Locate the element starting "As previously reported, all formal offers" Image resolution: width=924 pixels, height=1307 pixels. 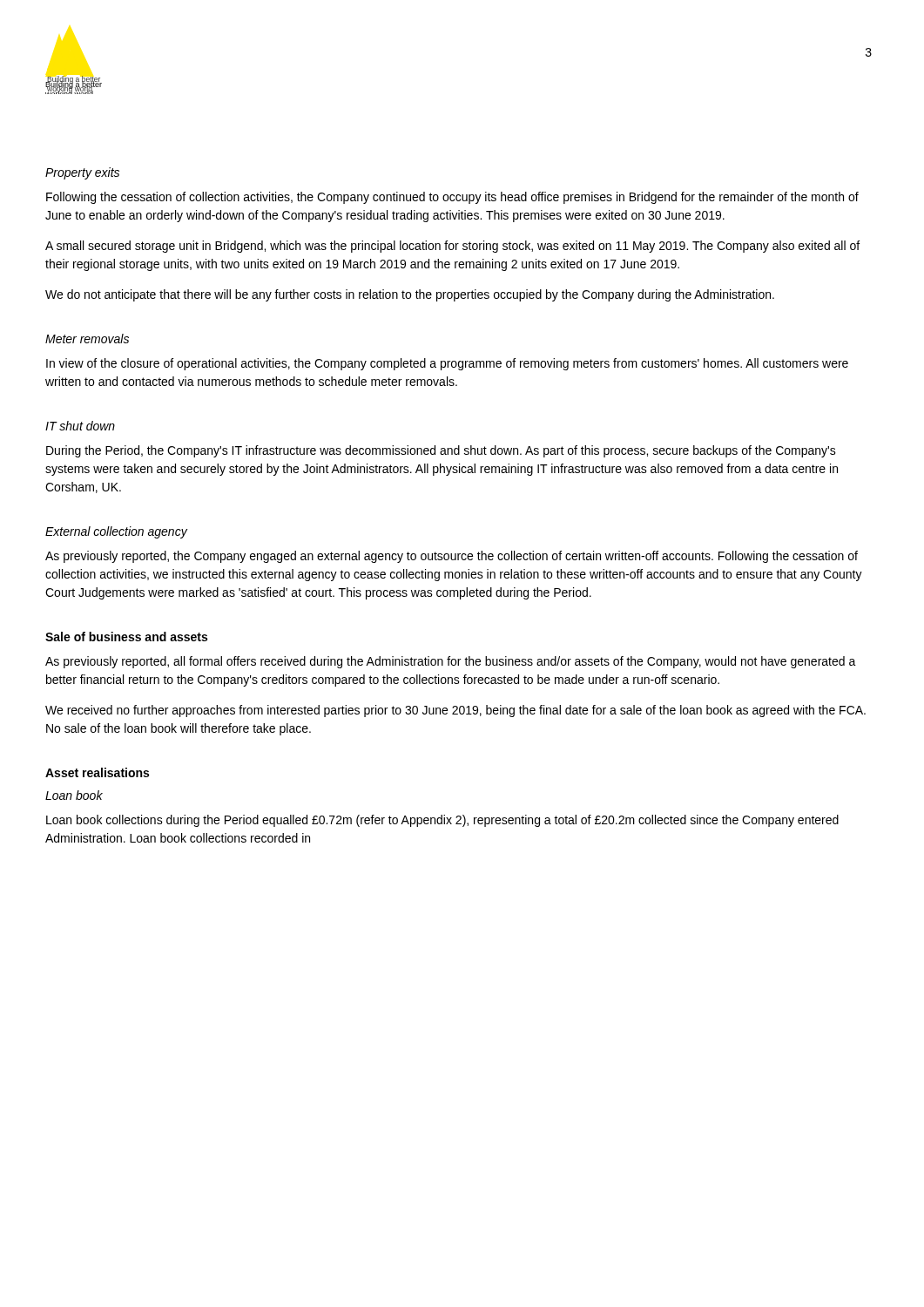tap(450, 670)
